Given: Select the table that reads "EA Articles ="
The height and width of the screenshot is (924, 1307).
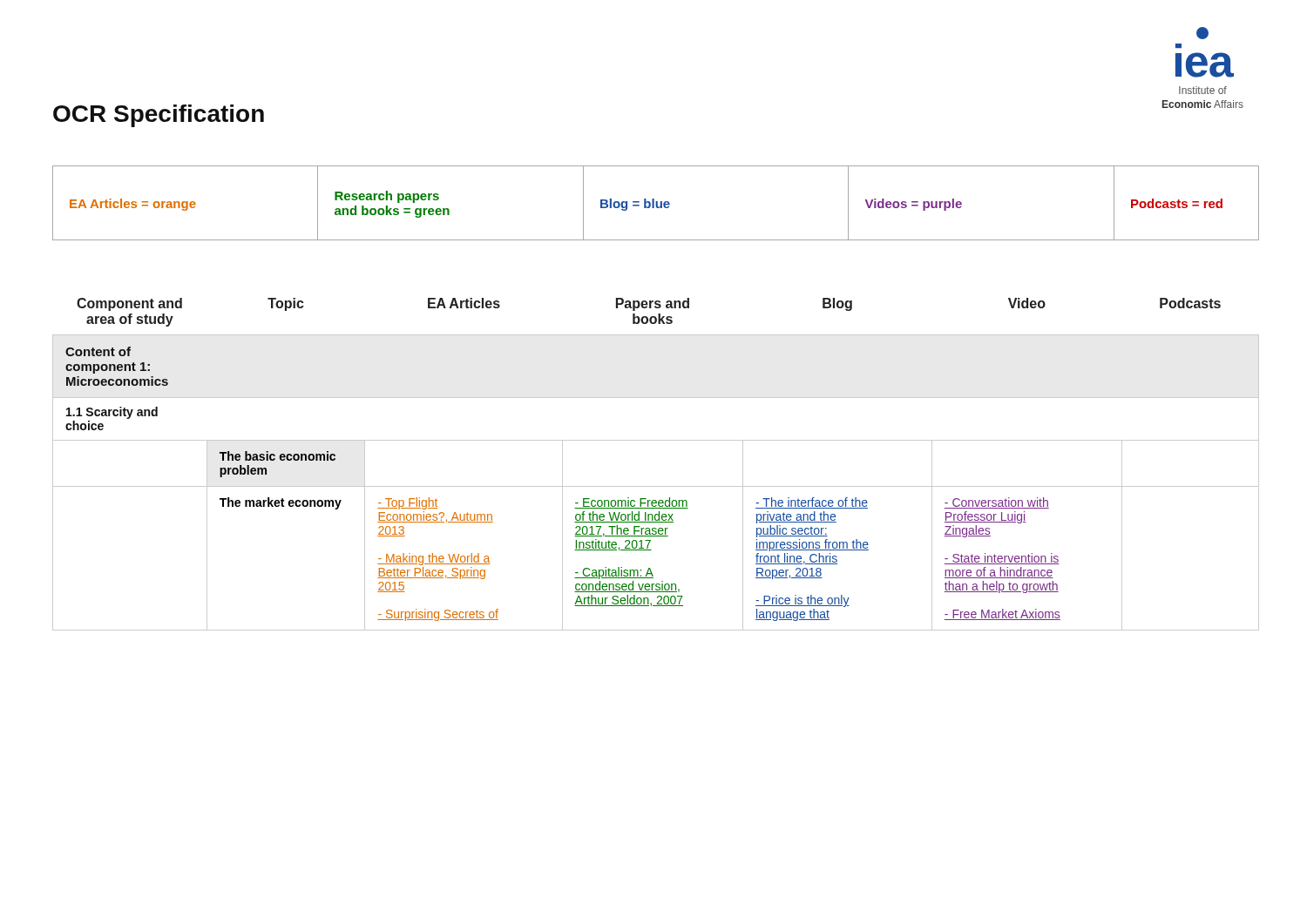Looking at the screenshot, I should point(656,203).
